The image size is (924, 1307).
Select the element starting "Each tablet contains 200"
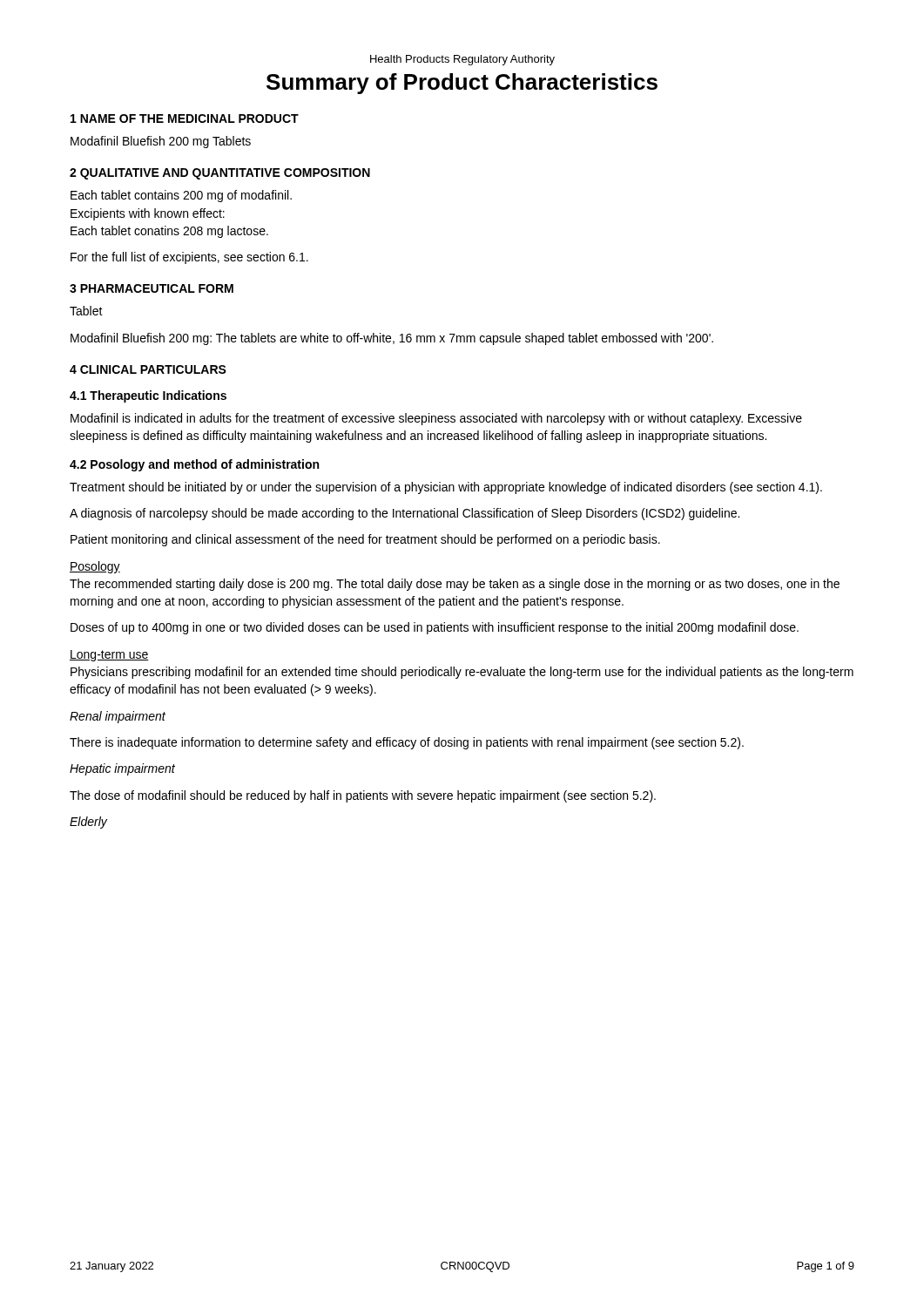pyautogui.click(x=181, y=213)
